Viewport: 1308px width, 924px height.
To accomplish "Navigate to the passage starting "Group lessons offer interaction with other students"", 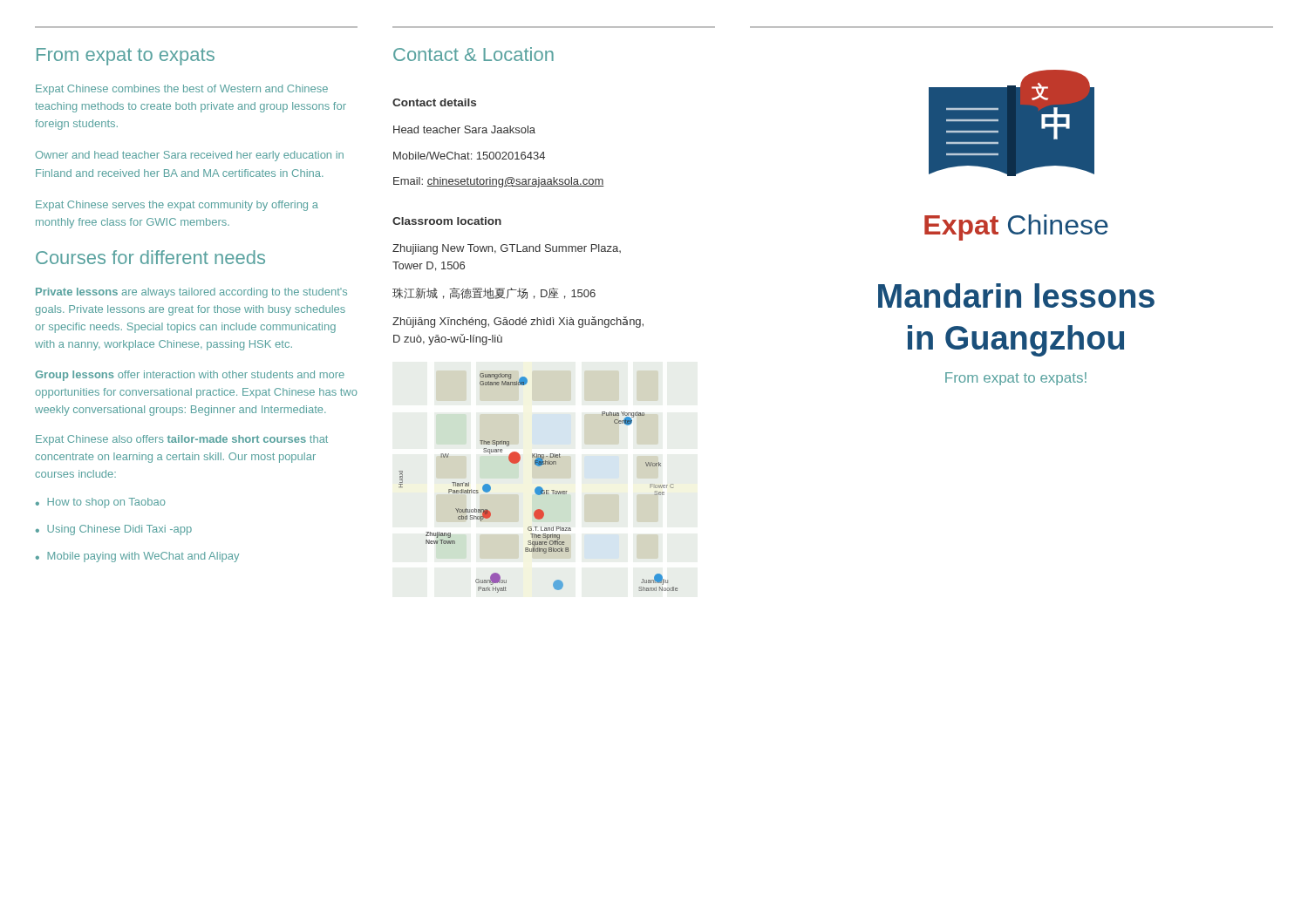I will pyautogui.click(x=196, y=392).
